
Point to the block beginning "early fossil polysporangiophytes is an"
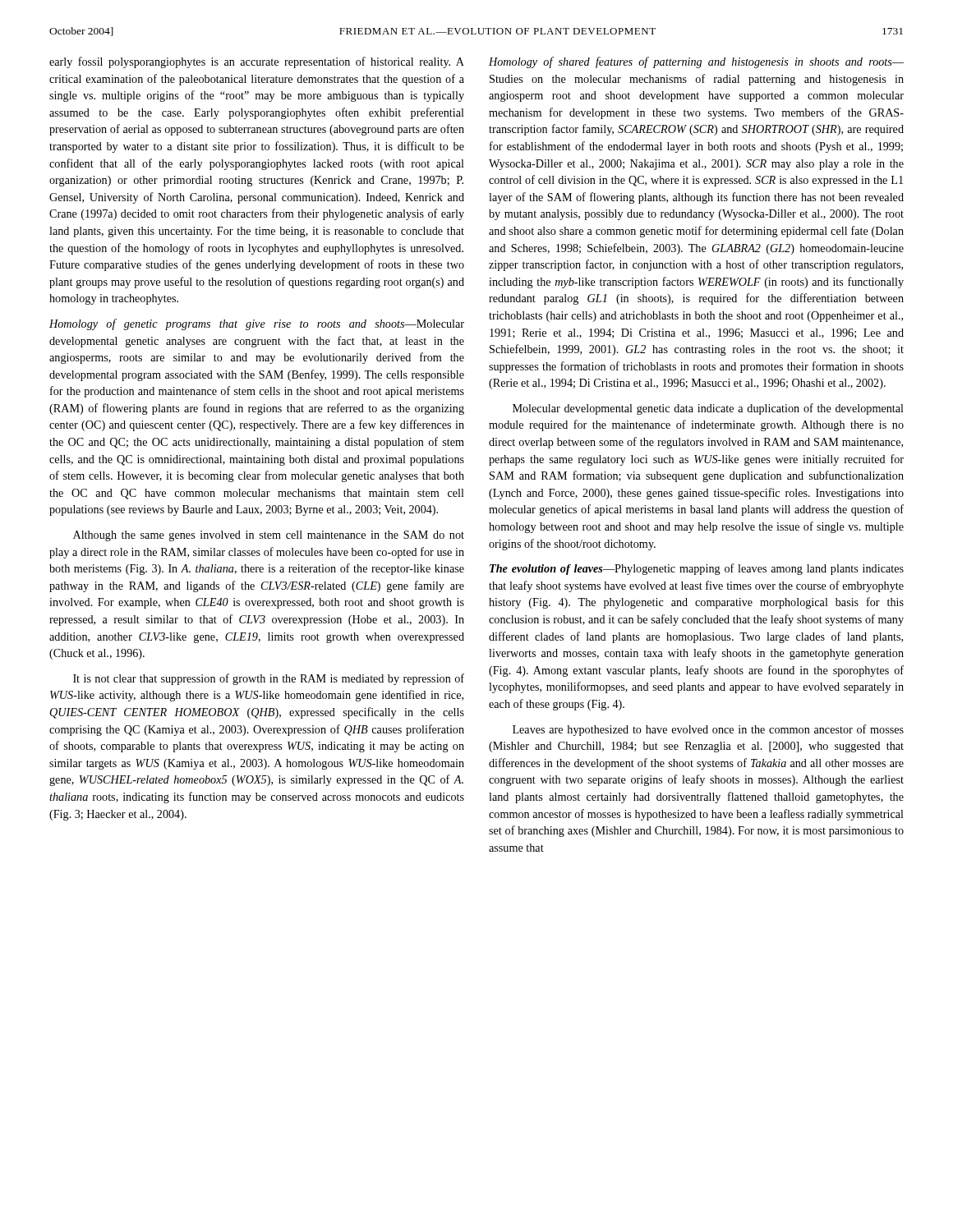pyautogui.click(x=257, y=180)
